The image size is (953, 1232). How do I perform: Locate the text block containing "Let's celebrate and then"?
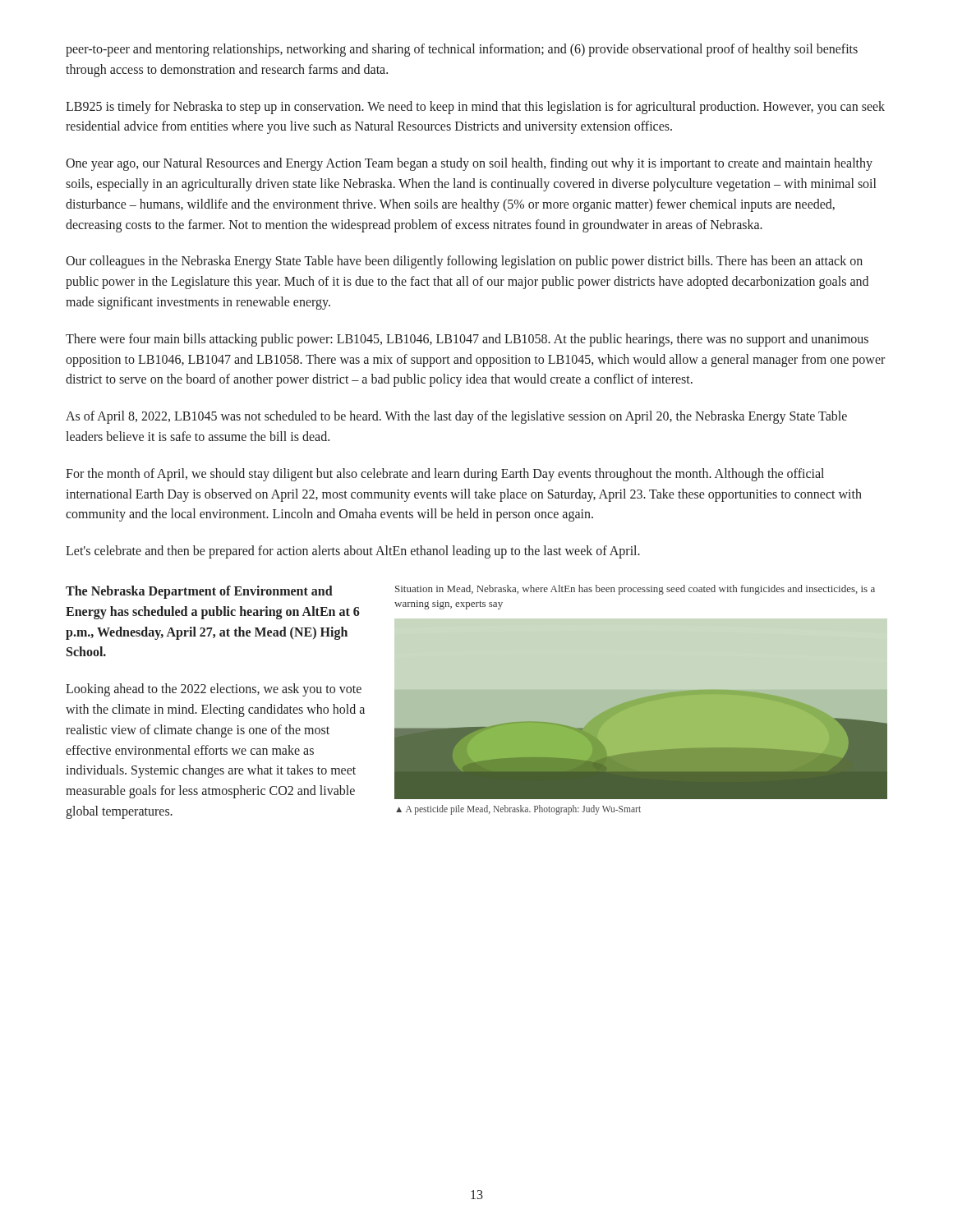tap(353, 551)
